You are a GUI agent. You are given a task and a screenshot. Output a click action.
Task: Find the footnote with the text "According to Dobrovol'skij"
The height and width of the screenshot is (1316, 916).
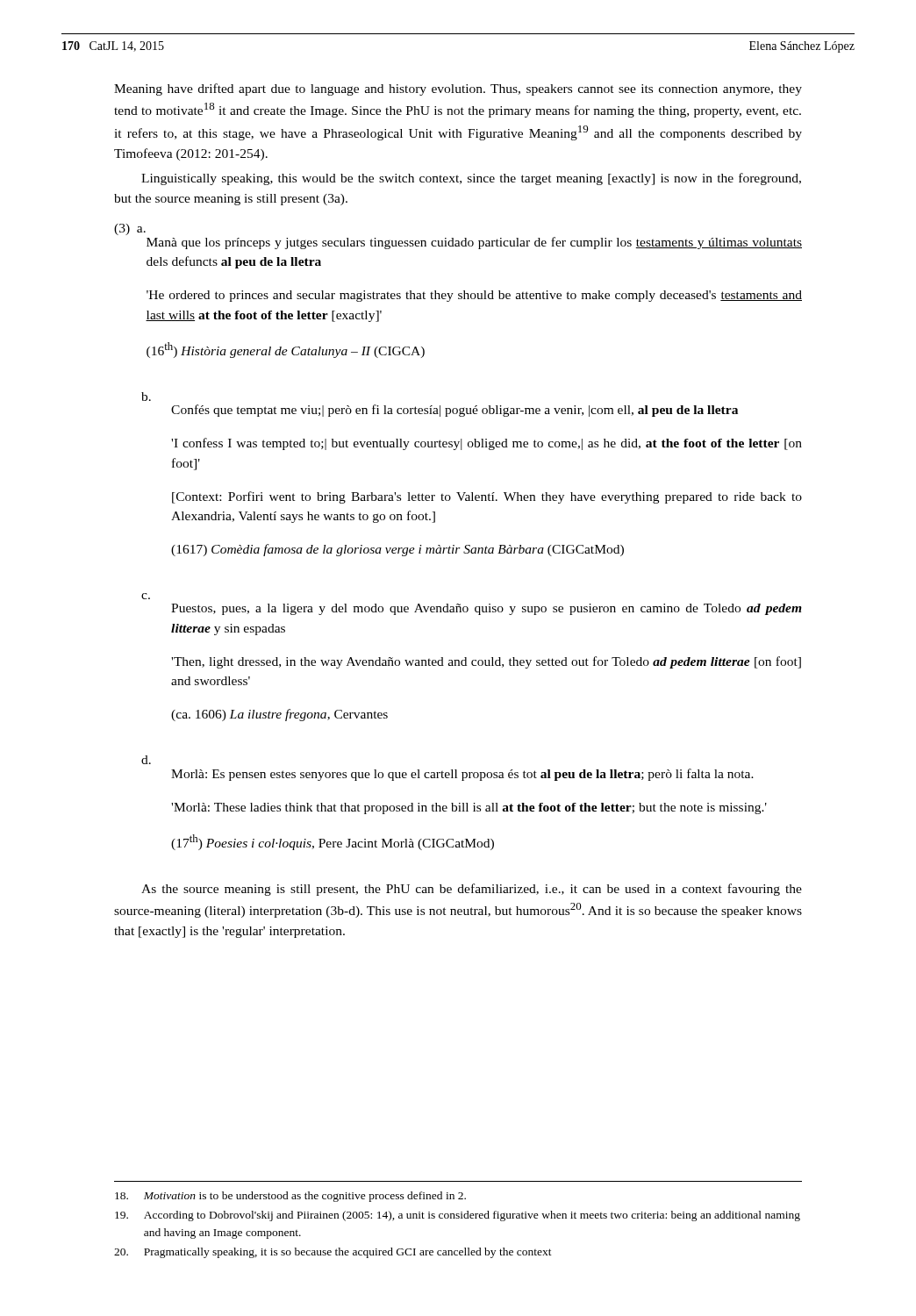pos(458,1224)
